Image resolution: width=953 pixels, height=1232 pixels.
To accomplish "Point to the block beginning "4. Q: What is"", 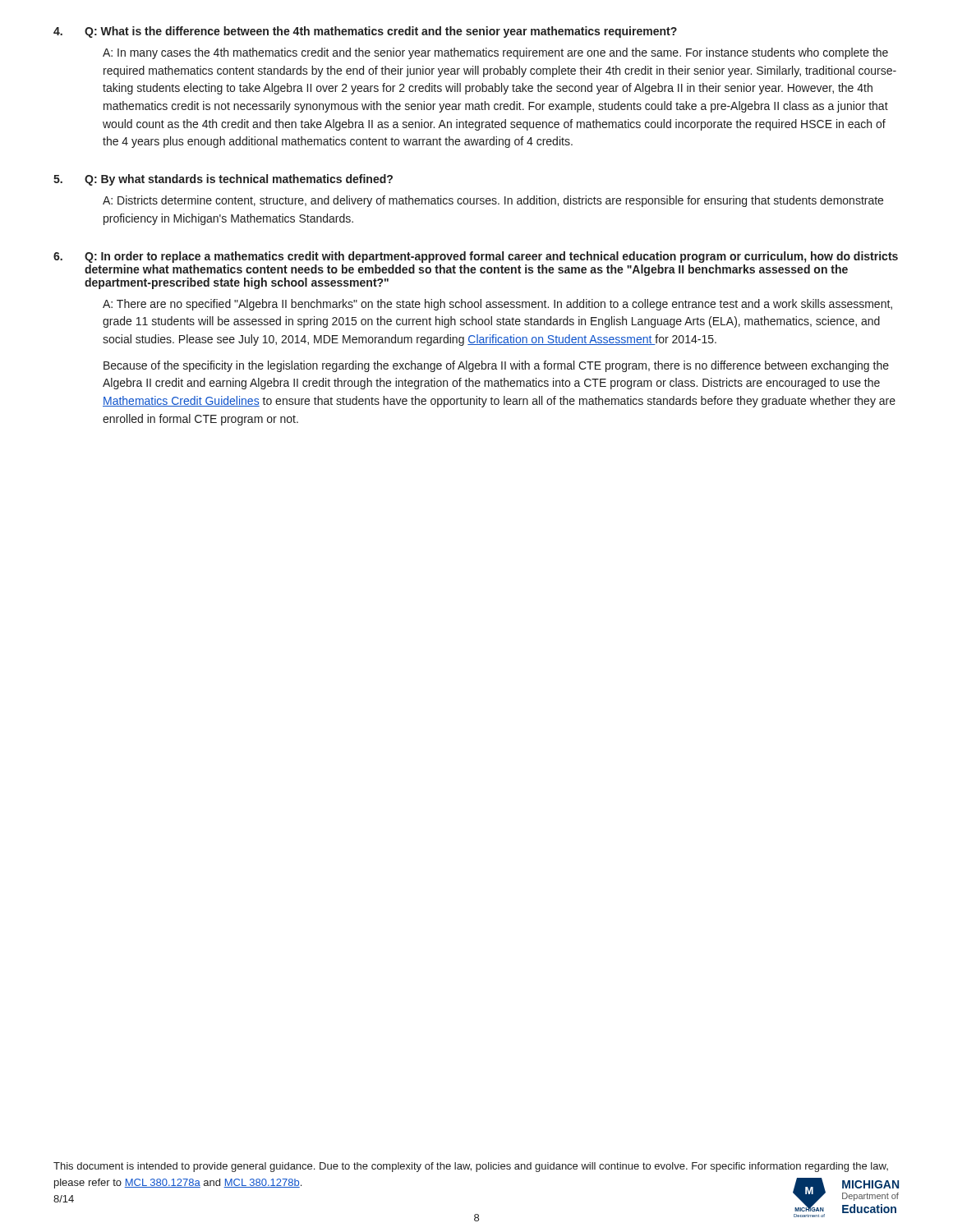I will (476, 92).
